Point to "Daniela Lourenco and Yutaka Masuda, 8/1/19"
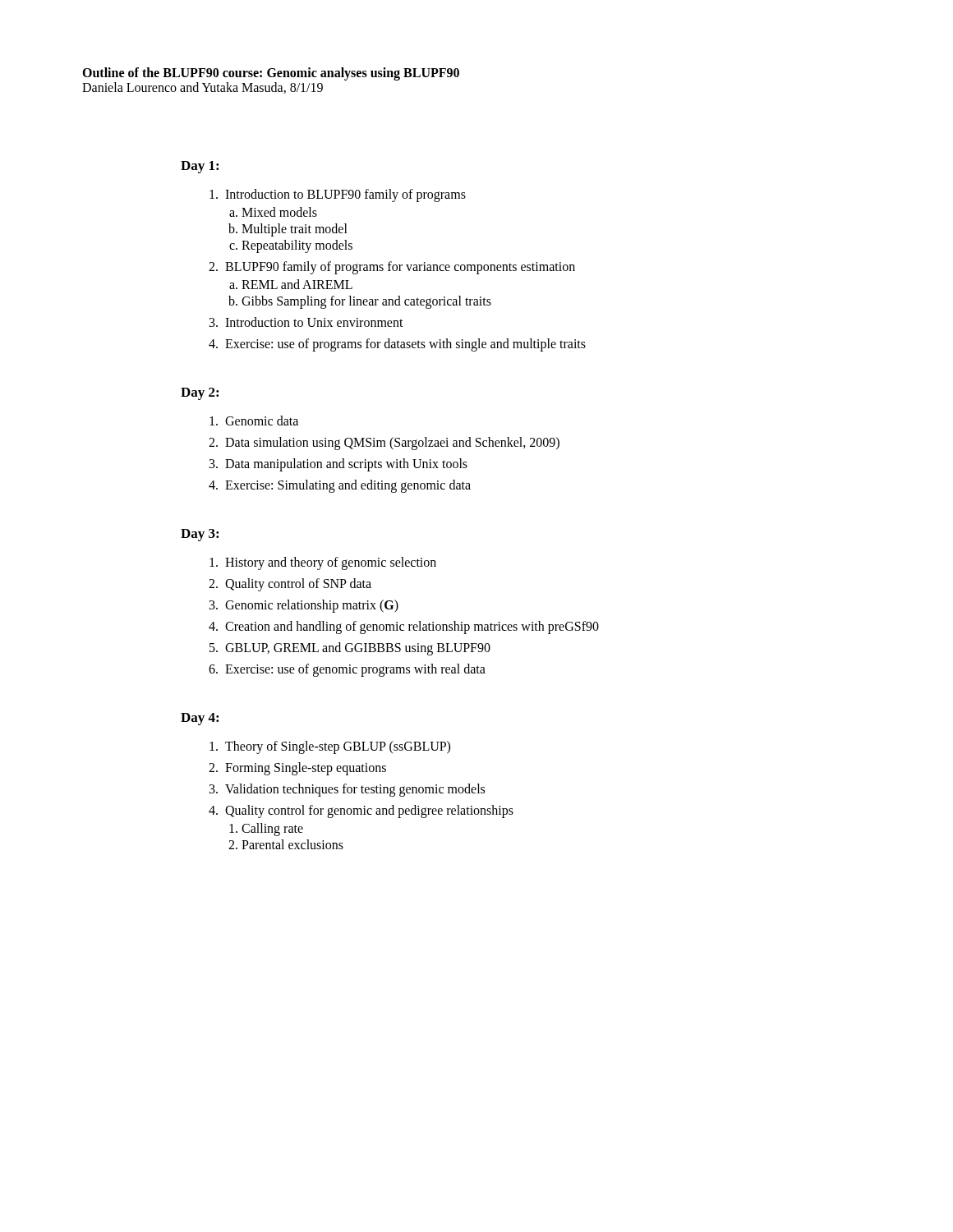The width and height of the screenshot is (953, 1232). (203, 87)
